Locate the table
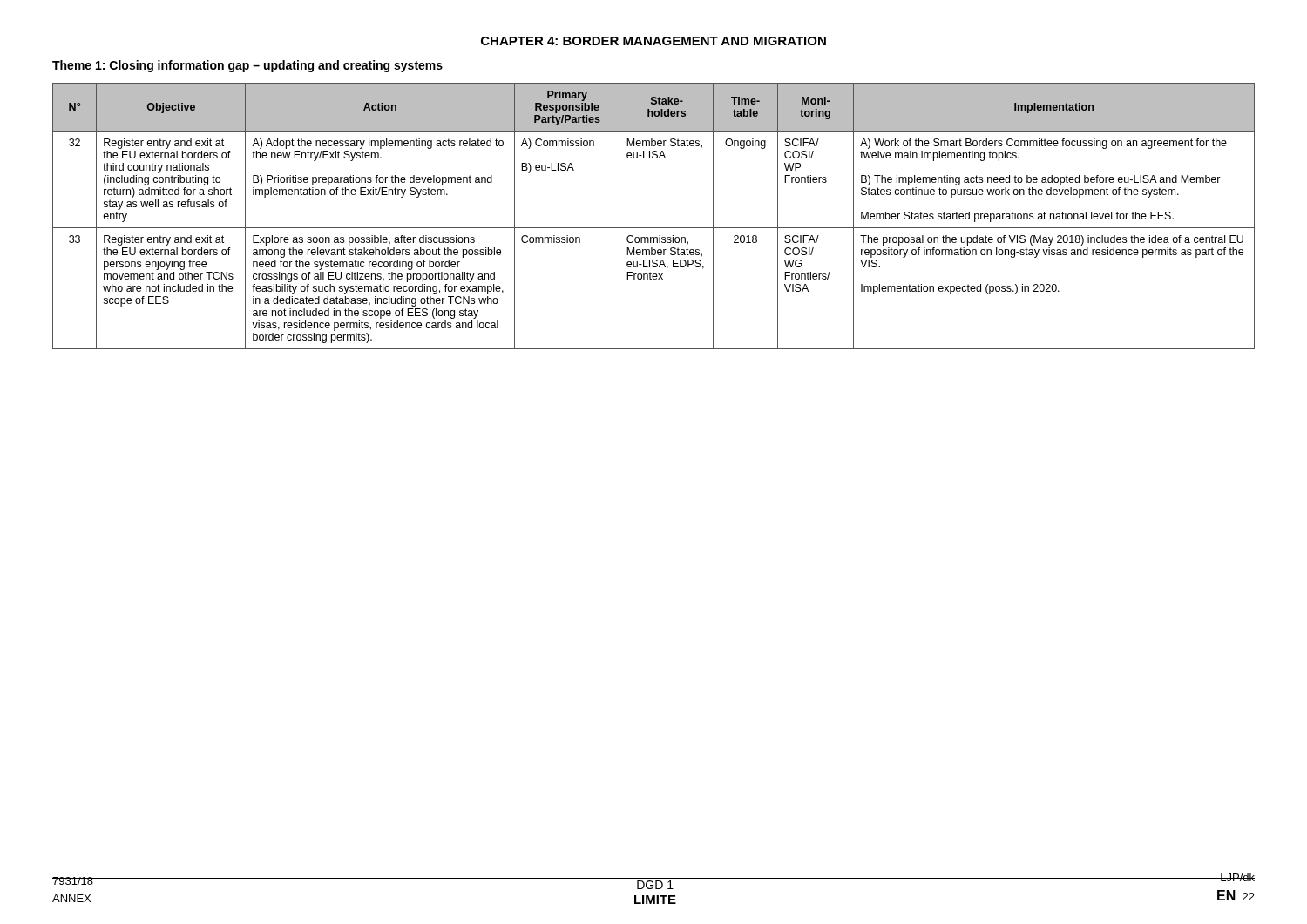This screenshot has width=1307, height=924. [x=654, y=216]
